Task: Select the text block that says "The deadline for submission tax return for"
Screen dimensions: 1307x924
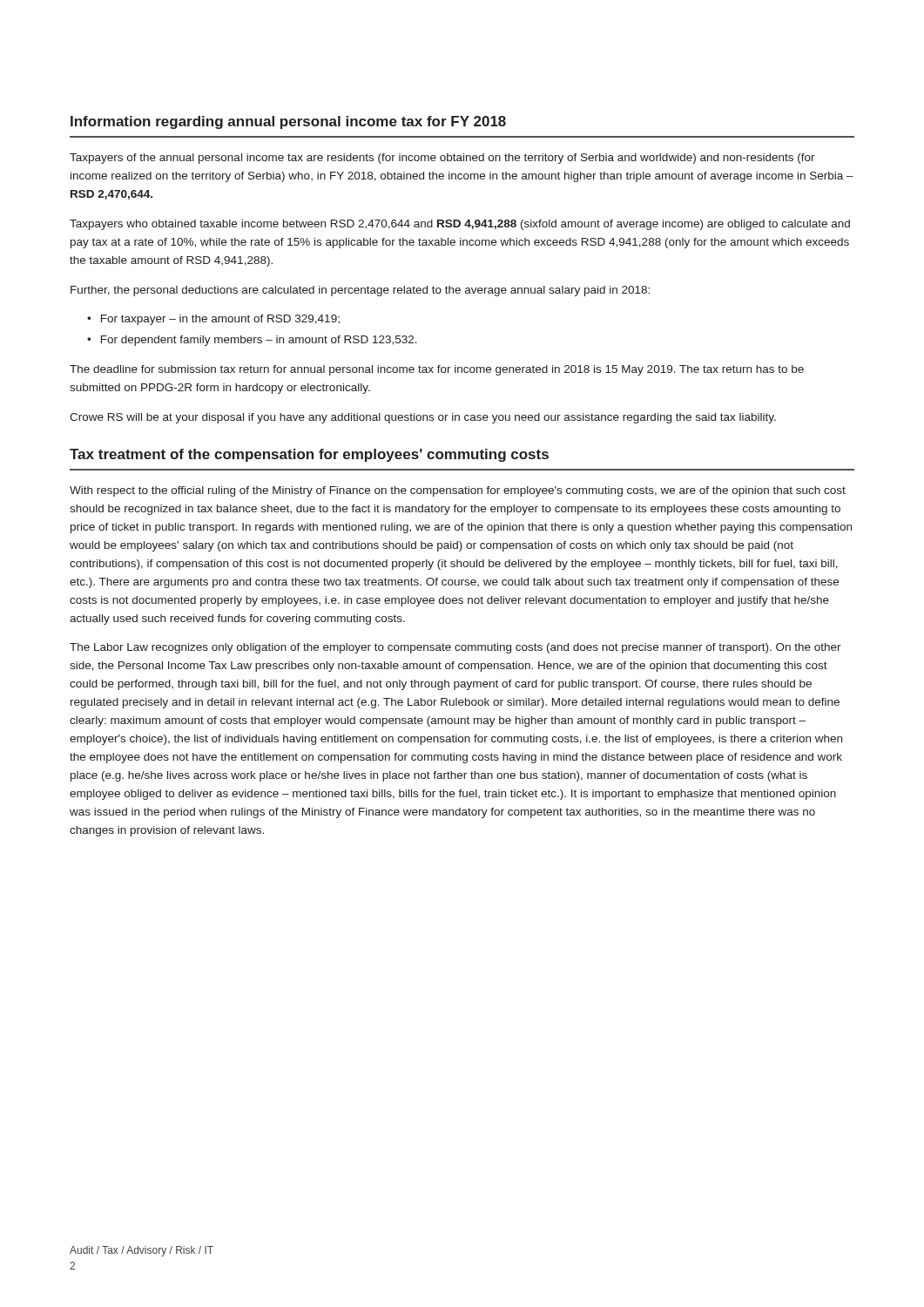Action: [x=437, y=378]
